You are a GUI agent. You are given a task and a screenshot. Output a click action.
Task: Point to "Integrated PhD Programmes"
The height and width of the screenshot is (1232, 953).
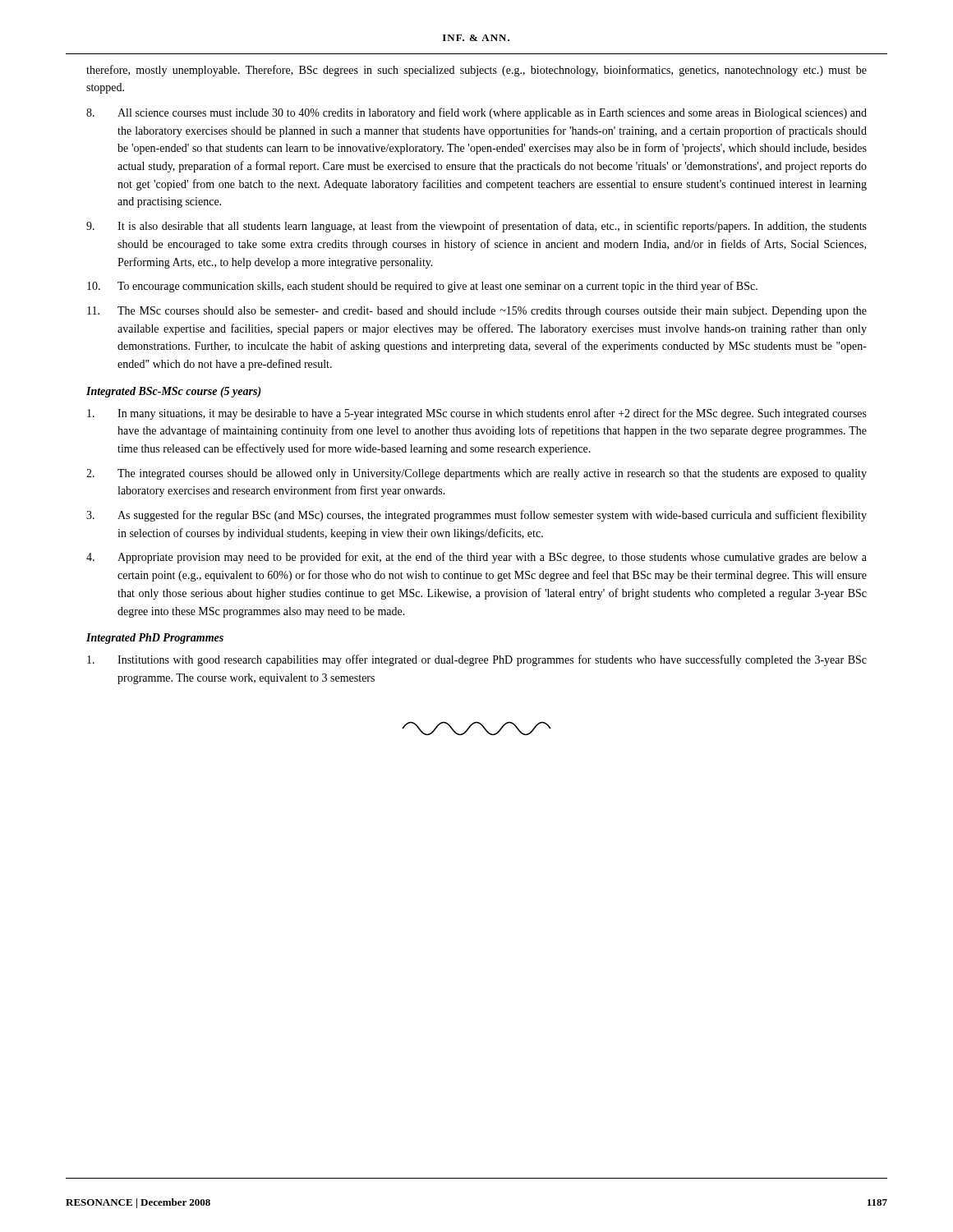(155, 638)
